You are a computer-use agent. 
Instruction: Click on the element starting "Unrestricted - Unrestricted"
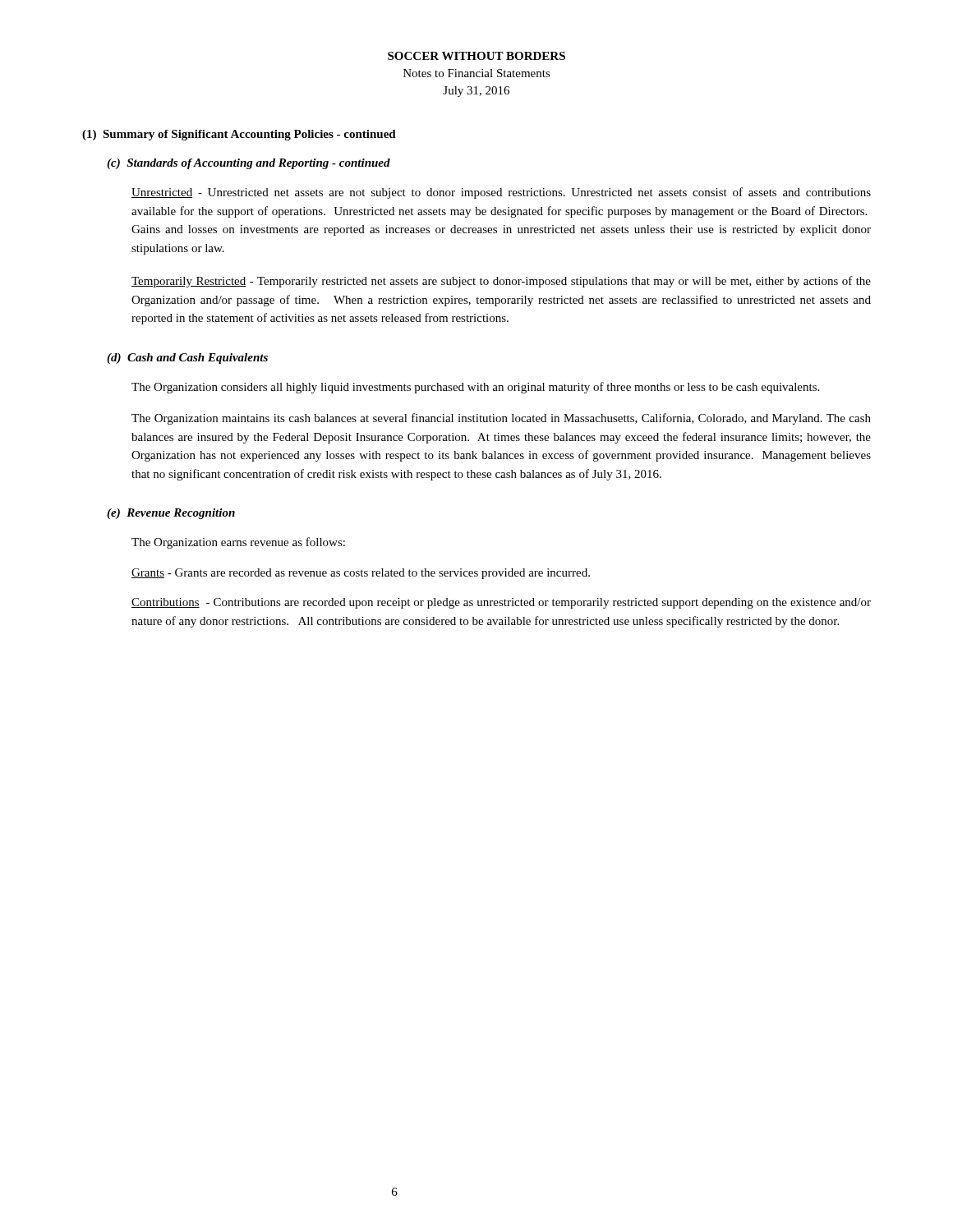pyautogui.click(x=501, y=220)
